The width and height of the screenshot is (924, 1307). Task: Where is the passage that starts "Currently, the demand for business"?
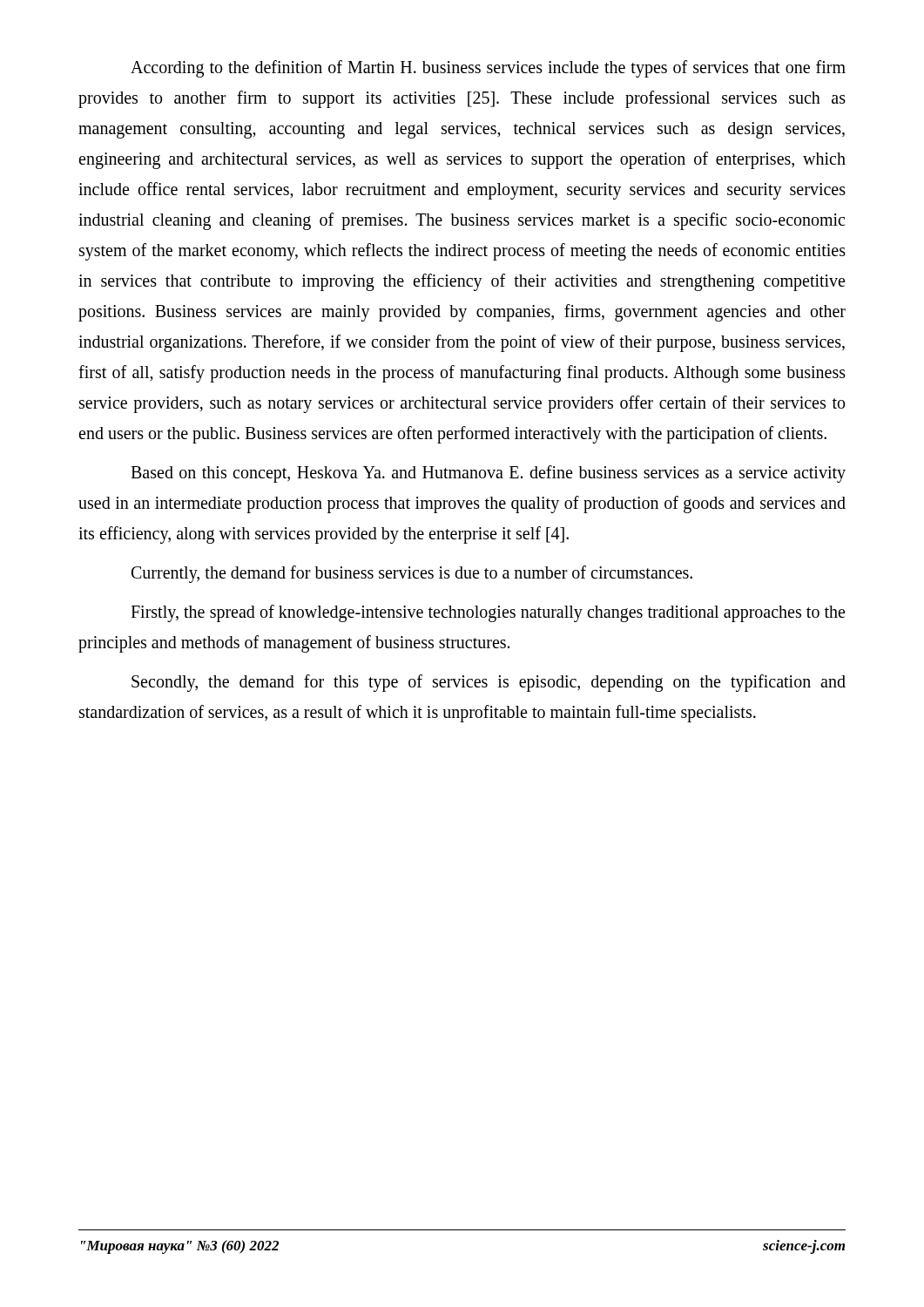412,572
